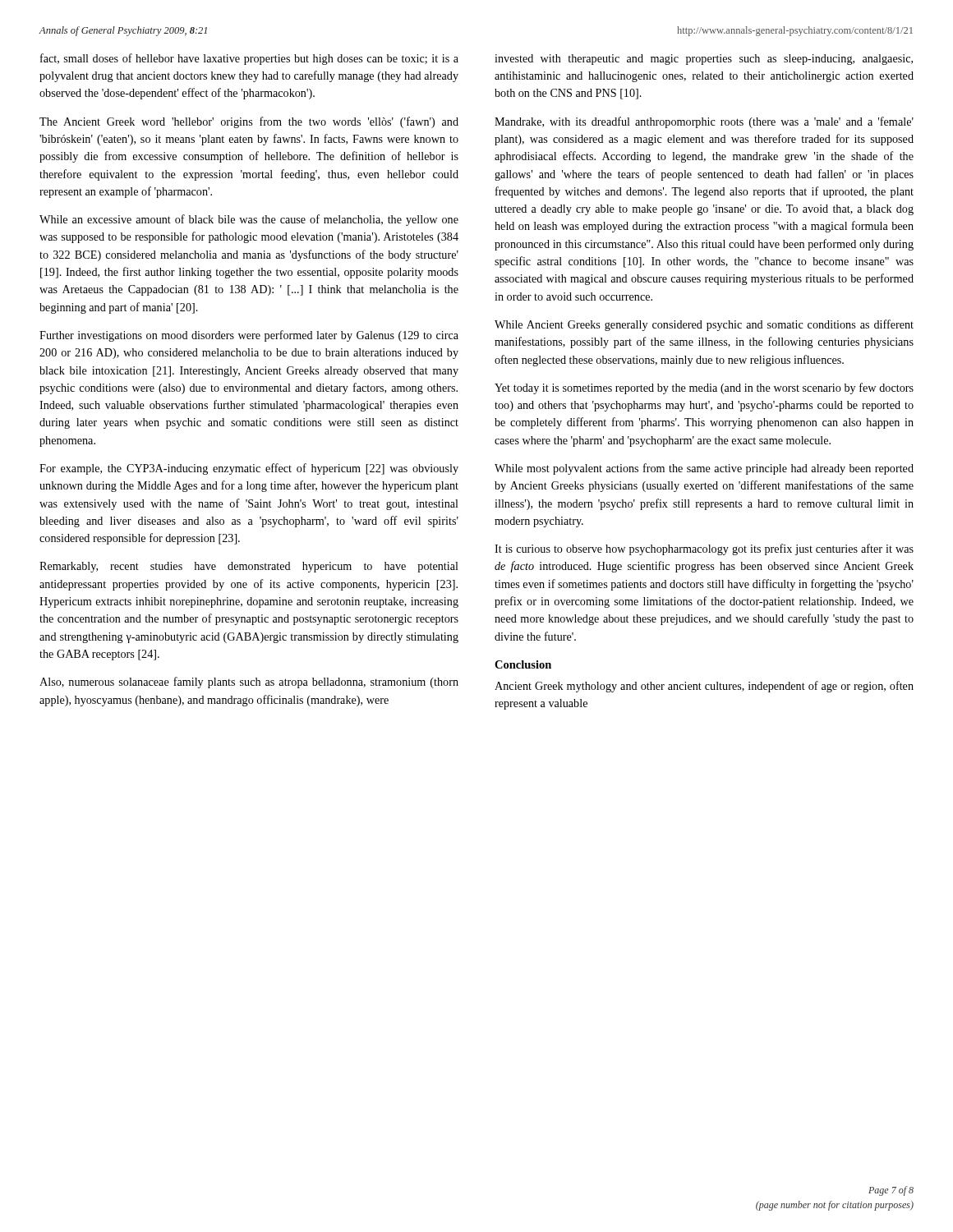
Task: Select the text starting "While an excessive amount of black"
Action: coord(249,264)
